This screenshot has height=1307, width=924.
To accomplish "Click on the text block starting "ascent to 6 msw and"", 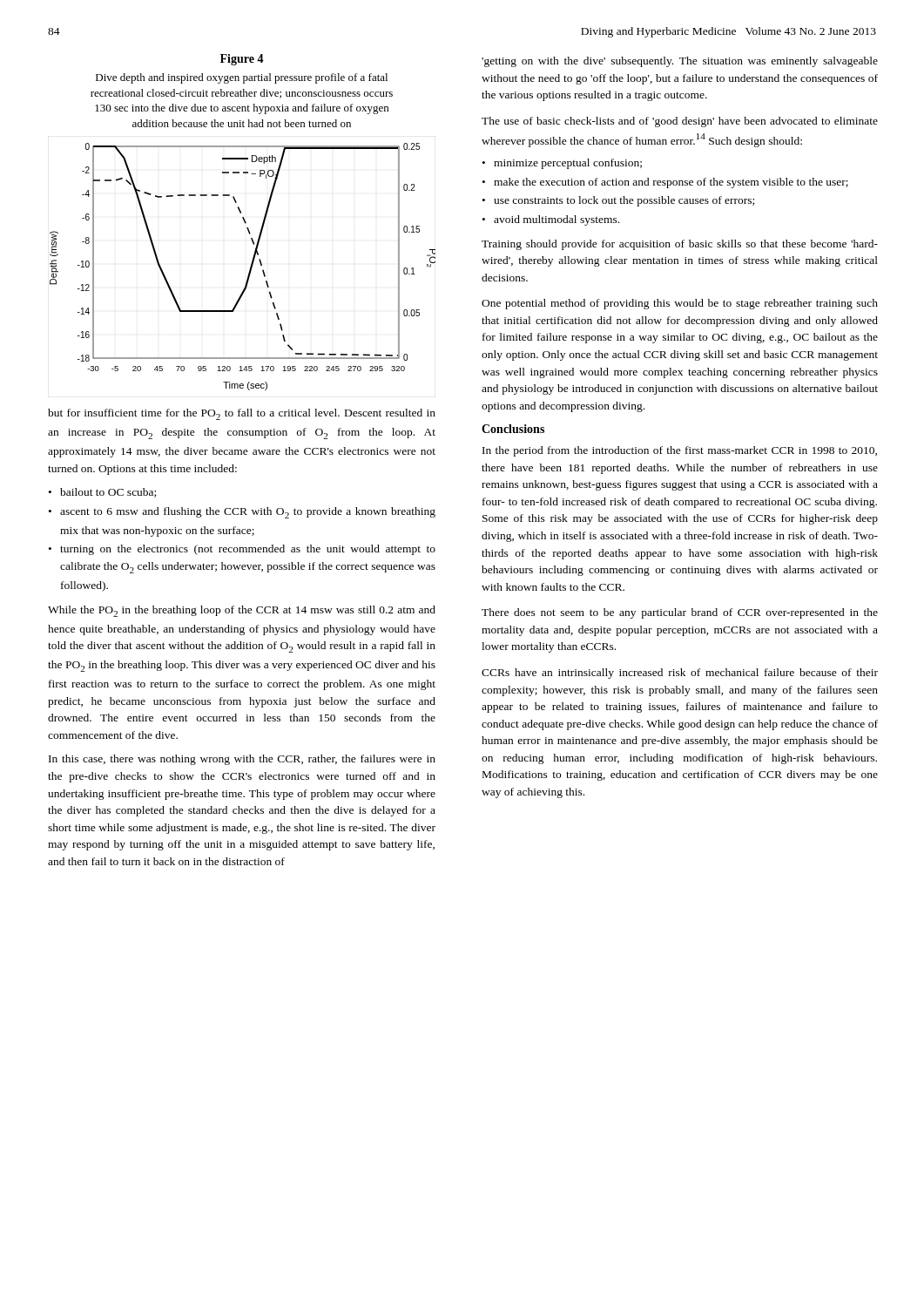I will (x=248, y=521).
